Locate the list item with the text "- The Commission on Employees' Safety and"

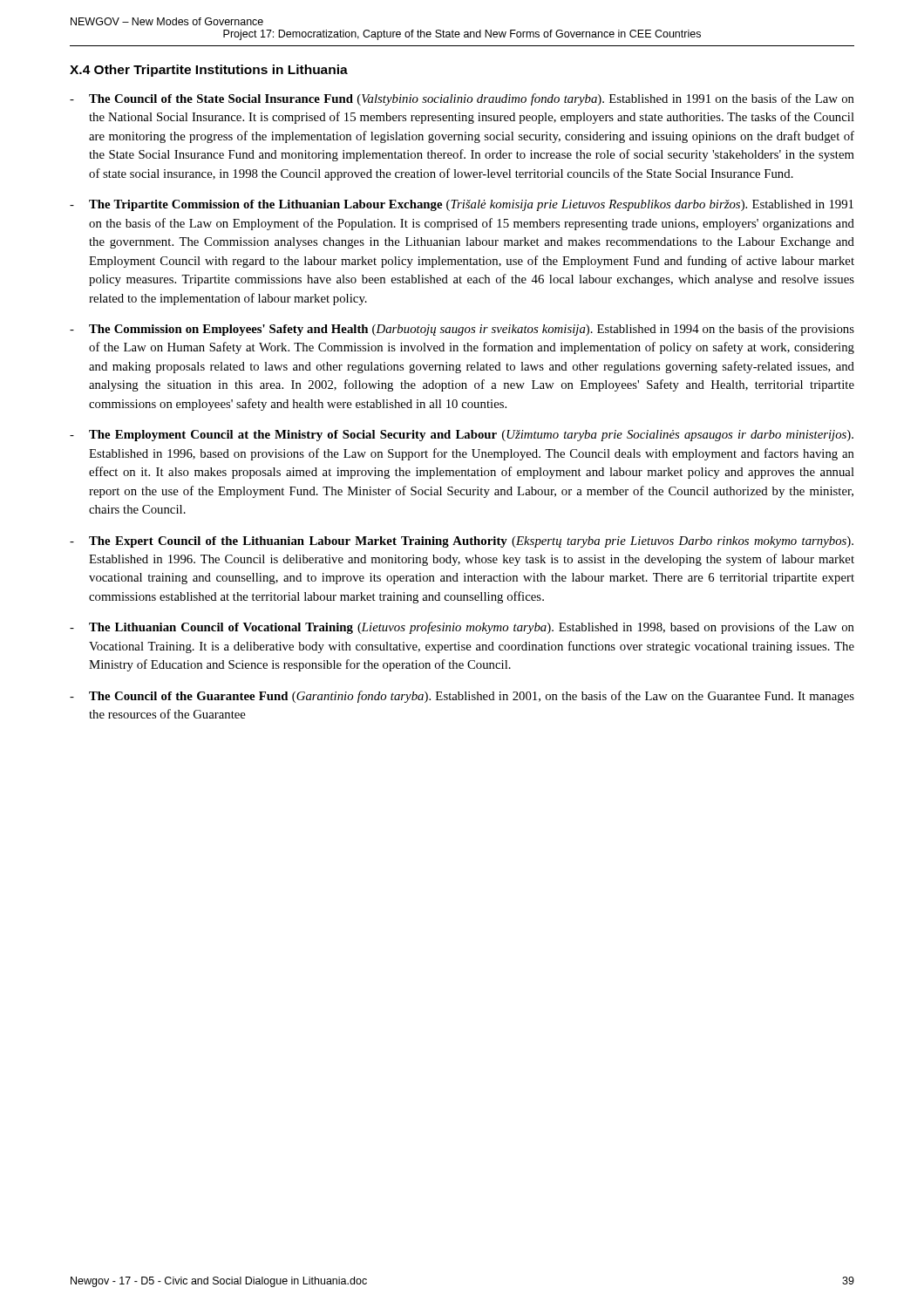462,367
